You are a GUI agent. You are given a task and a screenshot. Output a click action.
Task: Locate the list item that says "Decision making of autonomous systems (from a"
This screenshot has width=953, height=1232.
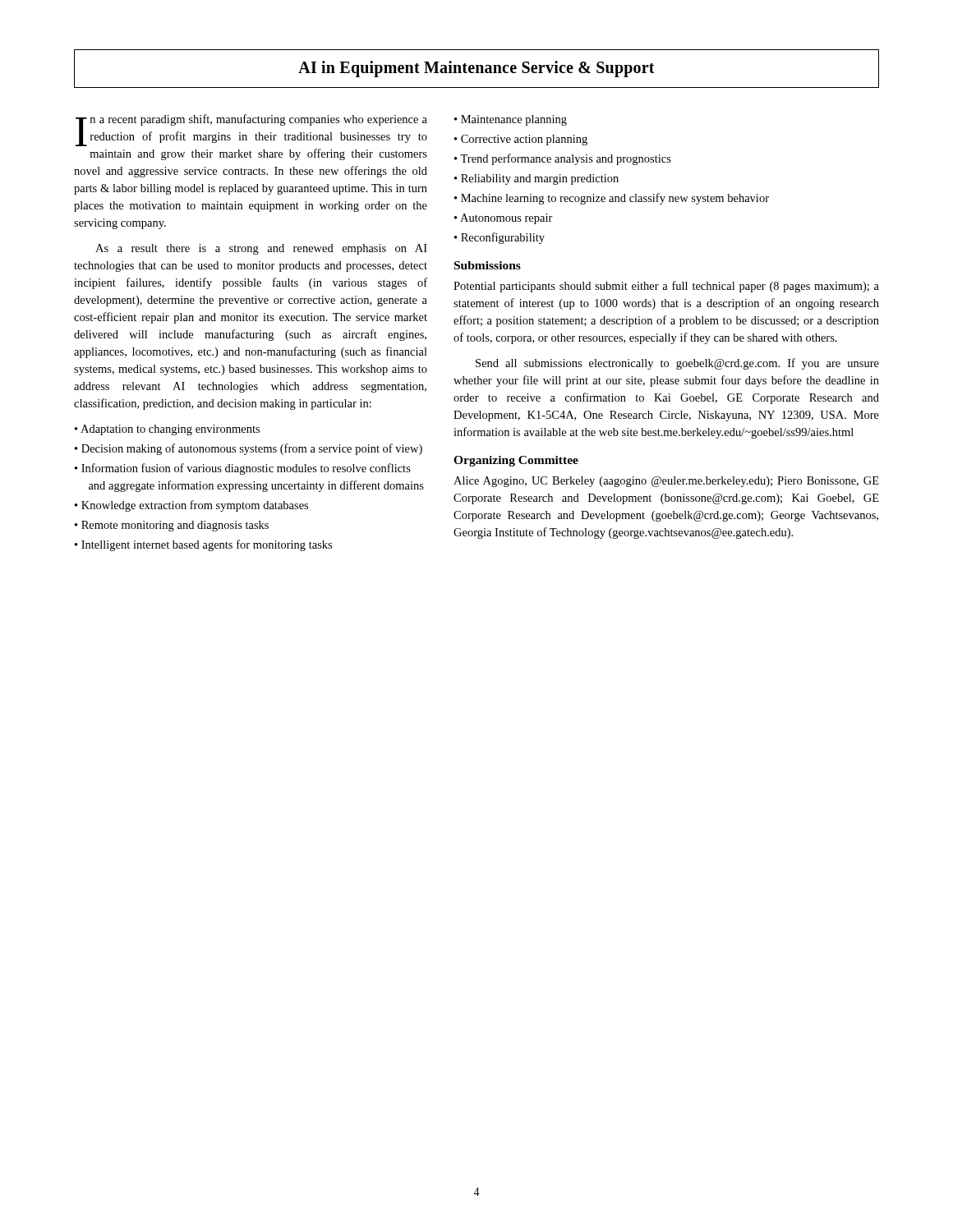(251, 449)
